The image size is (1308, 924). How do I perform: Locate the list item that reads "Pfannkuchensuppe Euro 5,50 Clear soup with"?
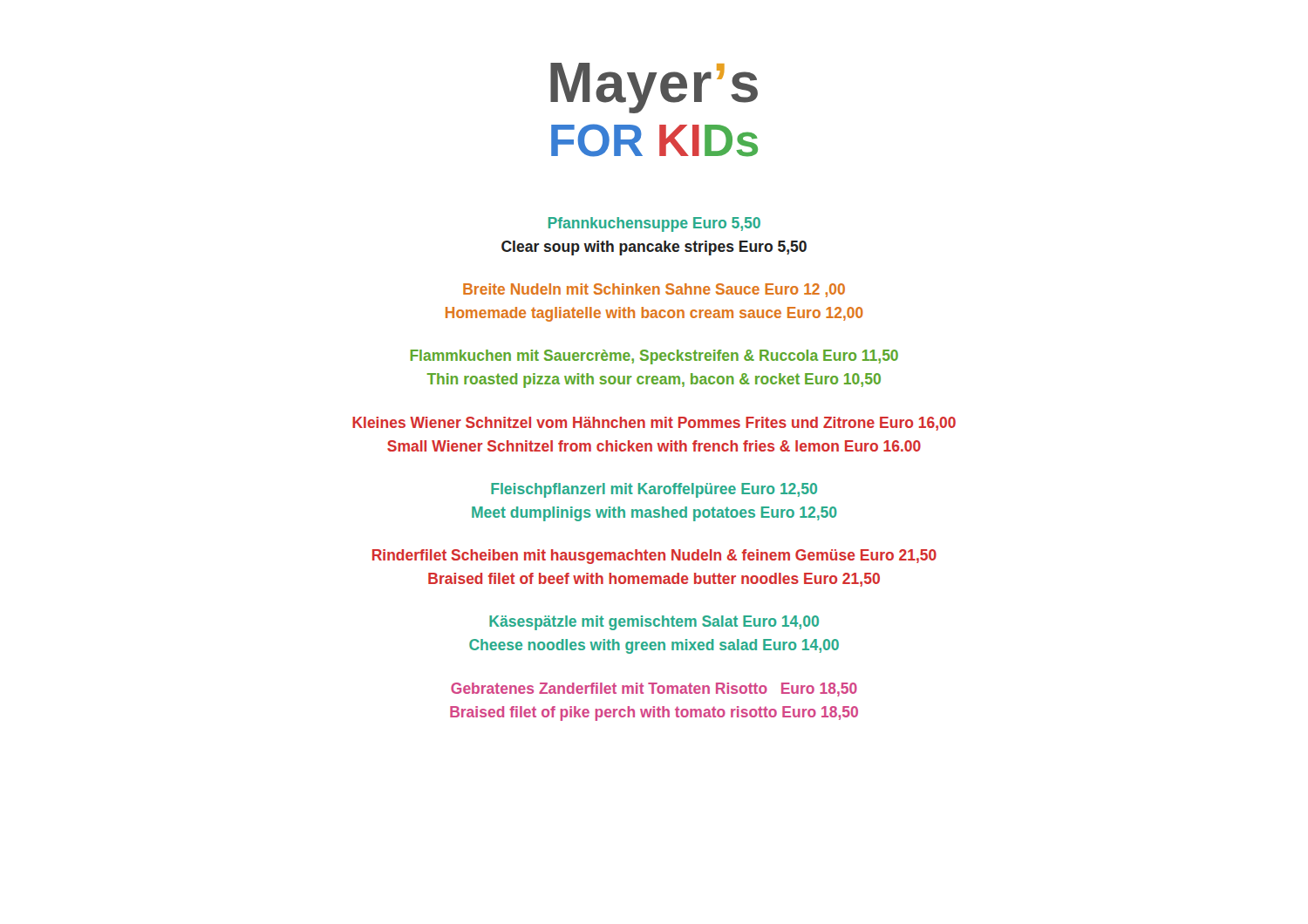(654, 235)
